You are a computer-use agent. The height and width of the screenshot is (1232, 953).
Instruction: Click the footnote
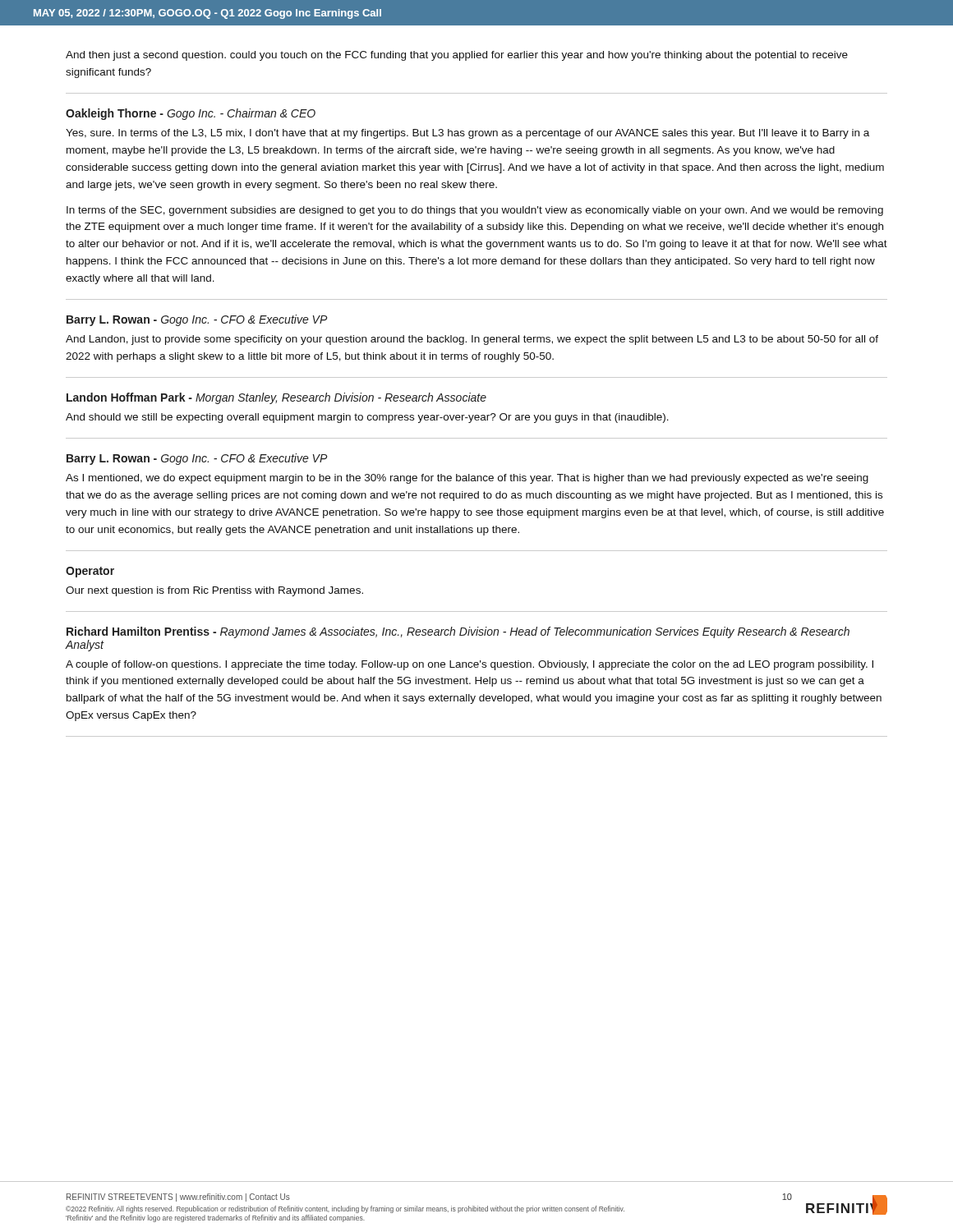[x=345, y=1213]
